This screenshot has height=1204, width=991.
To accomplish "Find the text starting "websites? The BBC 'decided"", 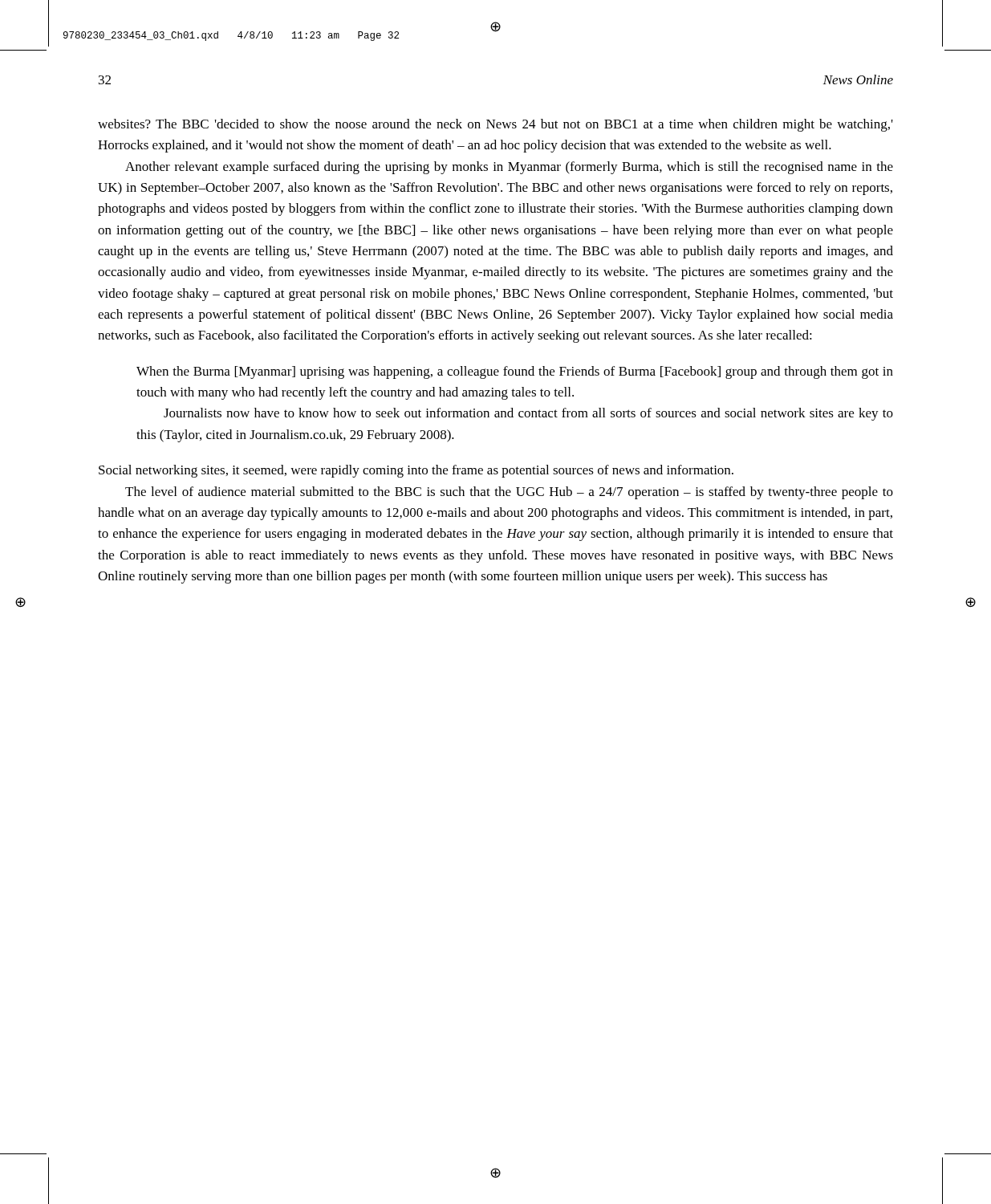I will 496,135.
